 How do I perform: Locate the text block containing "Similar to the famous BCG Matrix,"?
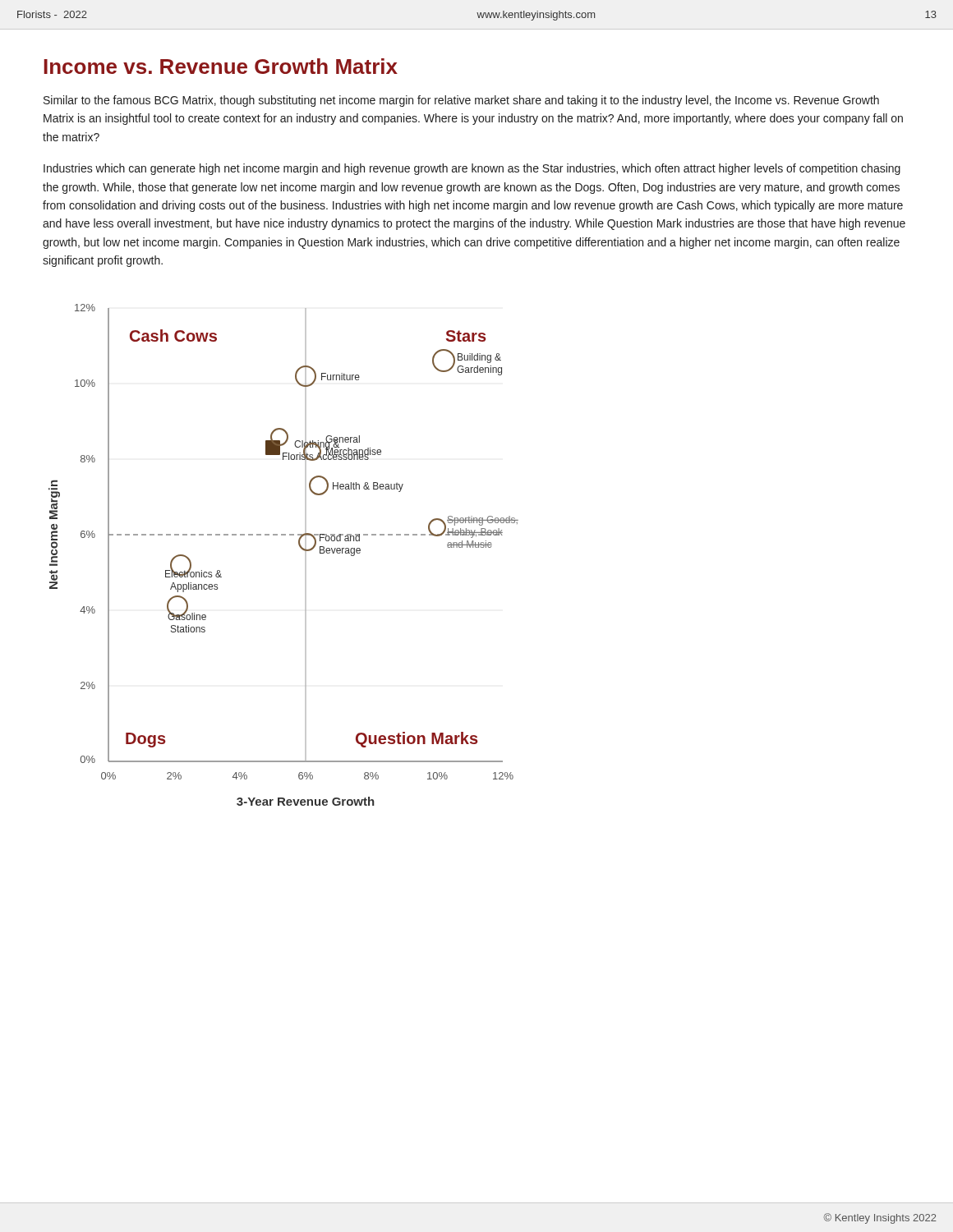pyautogui.click(x=473, y=119)
